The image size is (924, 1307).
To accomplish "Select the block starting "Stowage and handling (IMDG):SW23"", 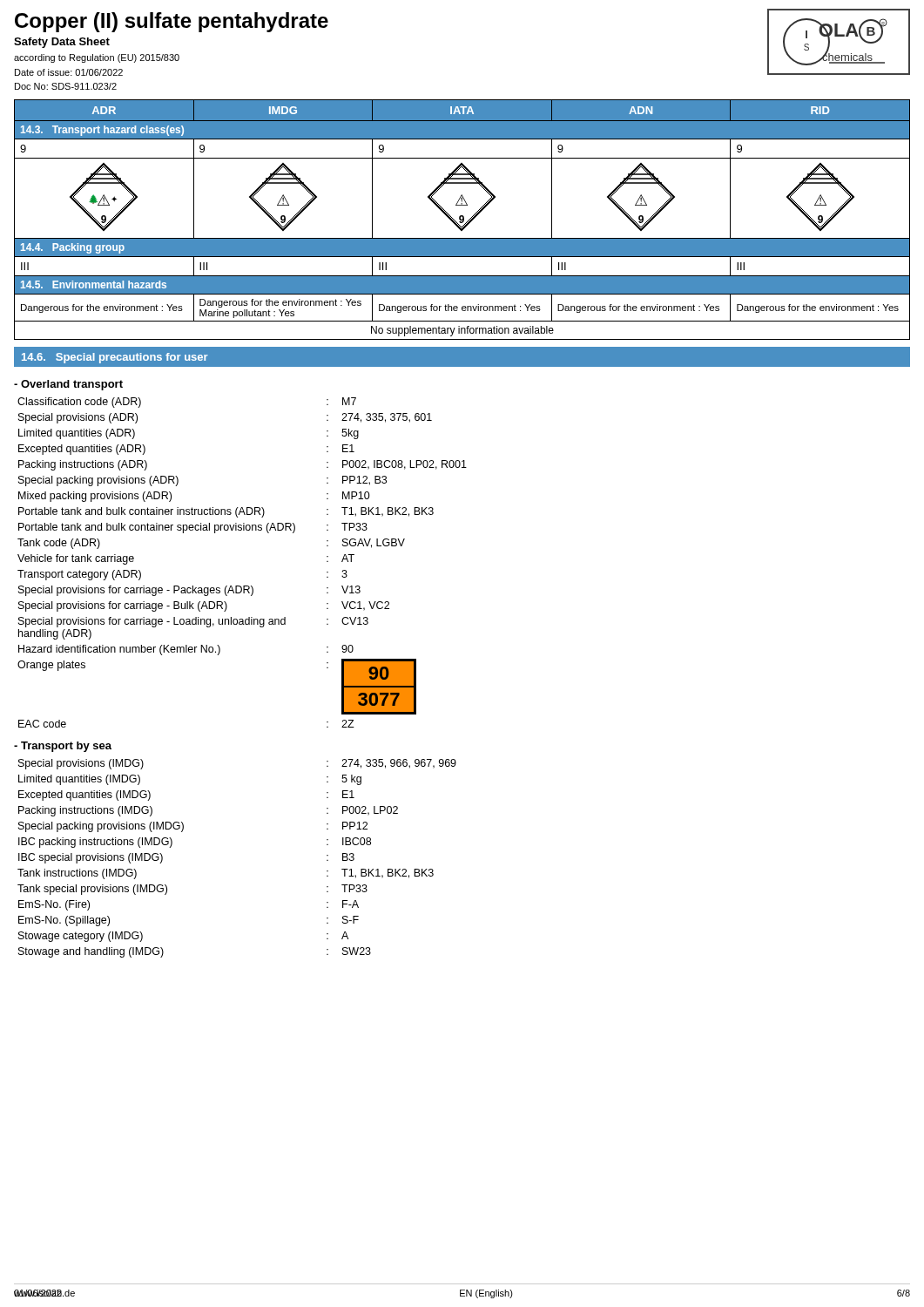I will pyautogui.click(x=86, y=952).
